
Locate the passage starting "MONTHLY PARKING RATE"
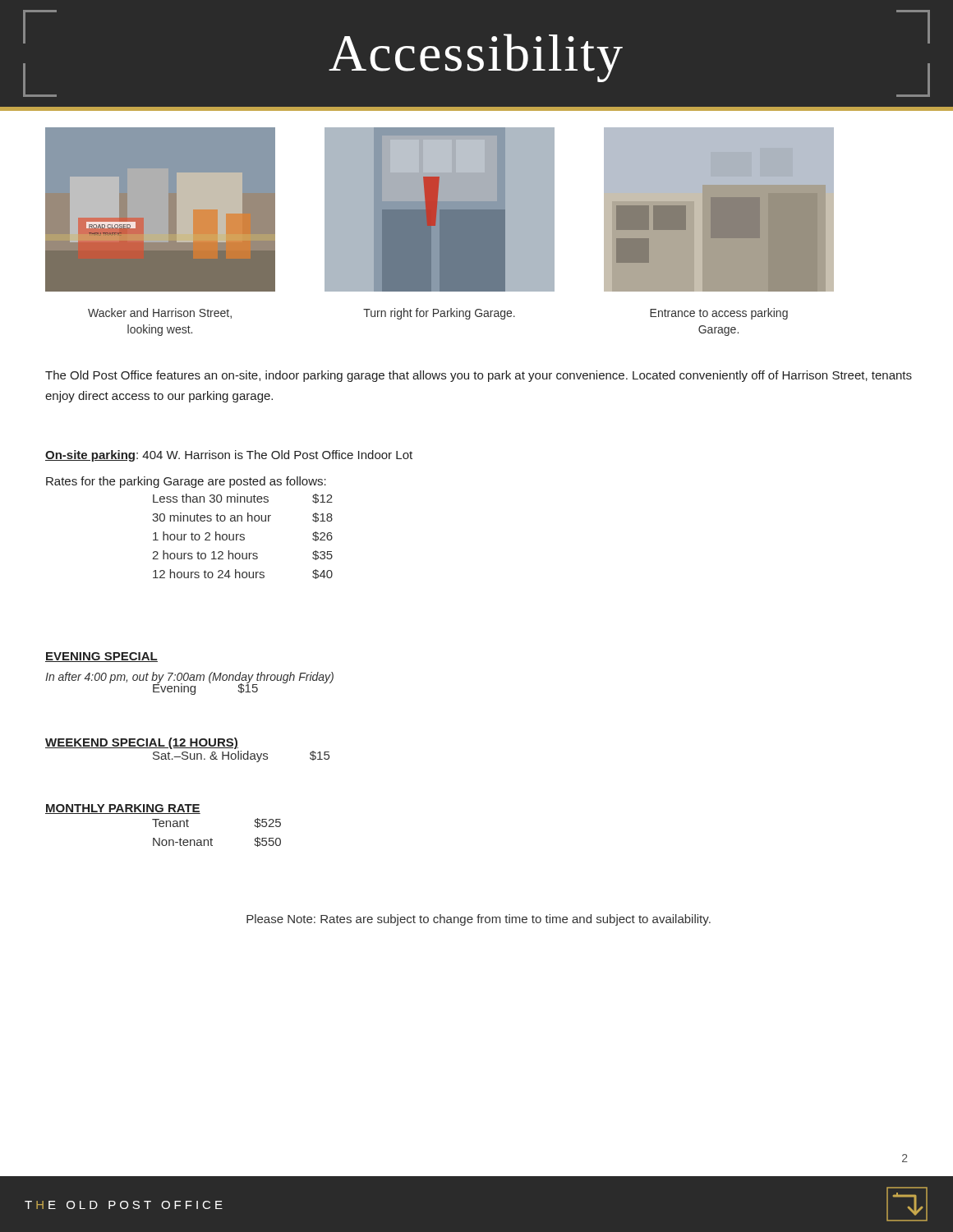[123, 808]
